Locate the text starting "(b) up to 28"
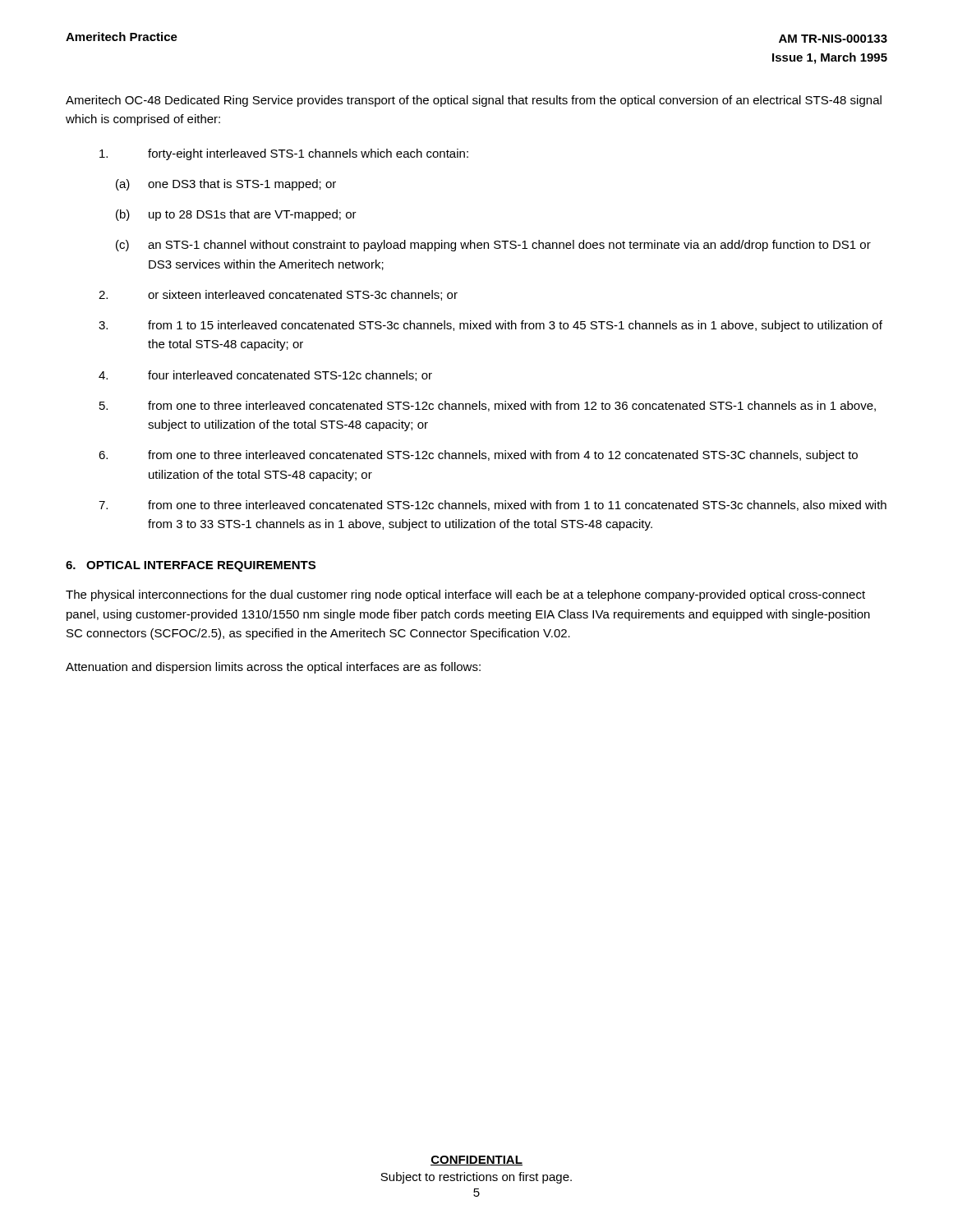 coord(236,215)
